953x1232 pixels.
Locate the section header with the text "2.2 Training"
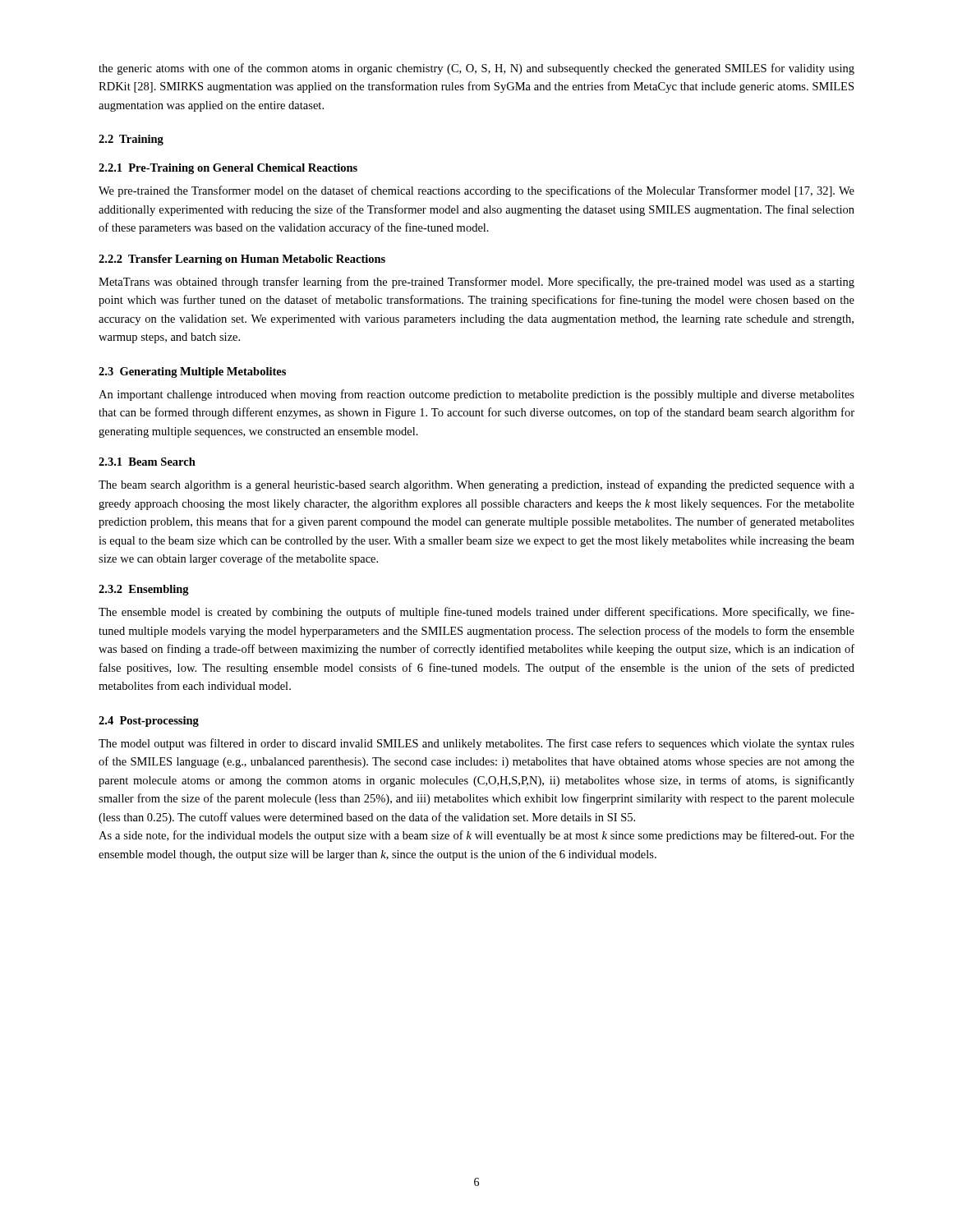pos(131,139)
